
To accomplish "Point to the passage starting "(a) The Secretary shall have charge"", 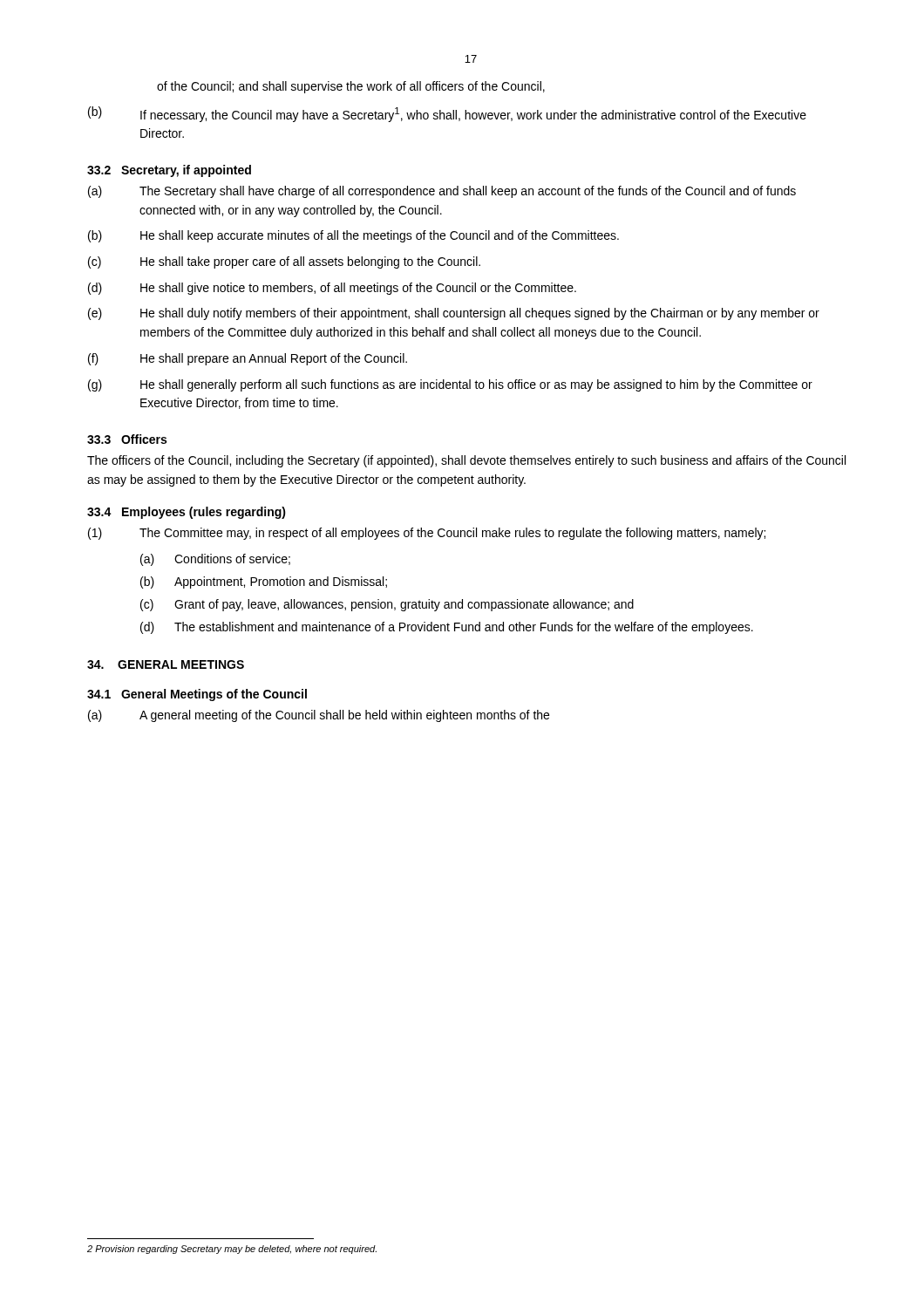I will [471, 201].
